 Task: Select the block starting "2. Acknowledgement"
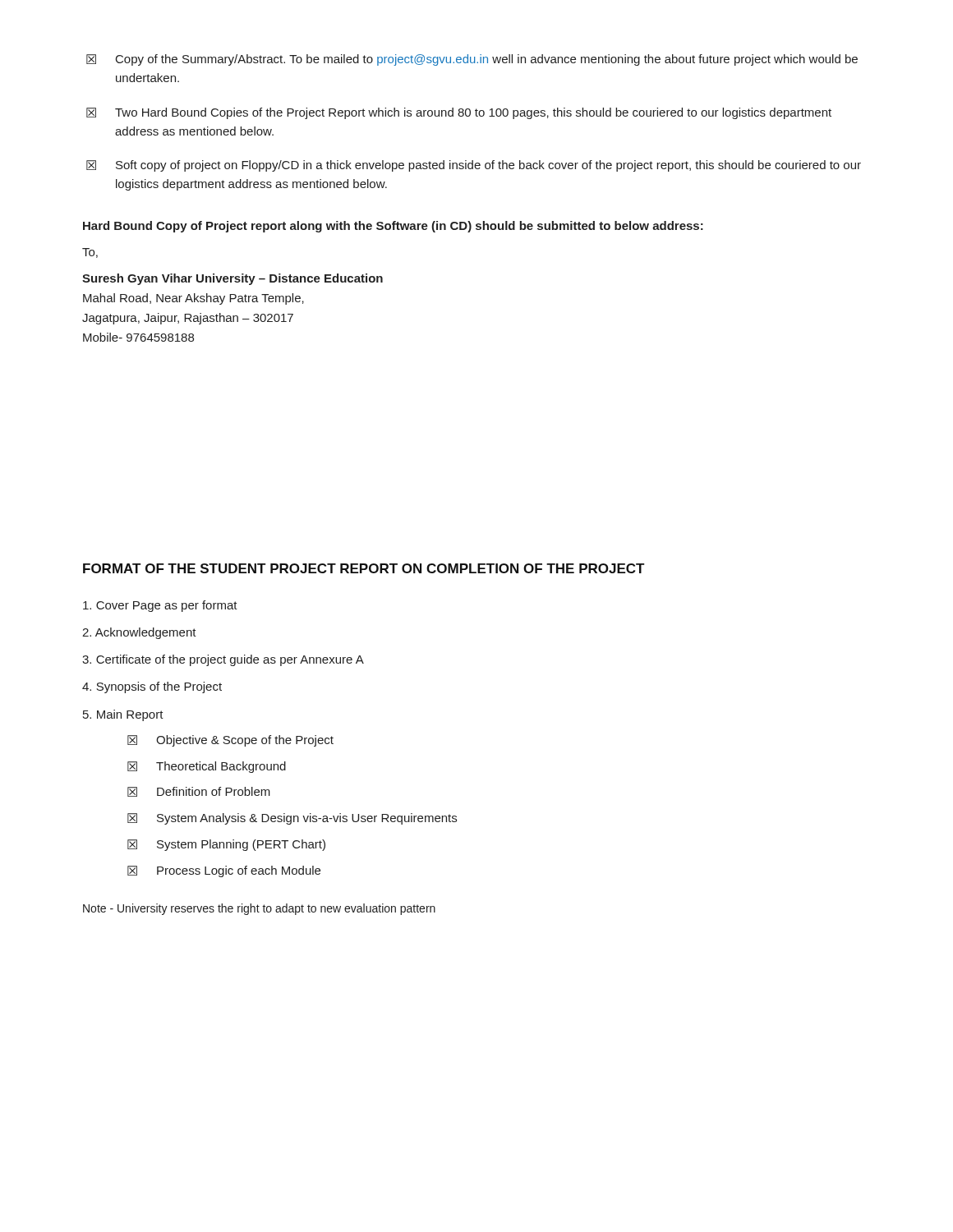(x=139, y=632)
